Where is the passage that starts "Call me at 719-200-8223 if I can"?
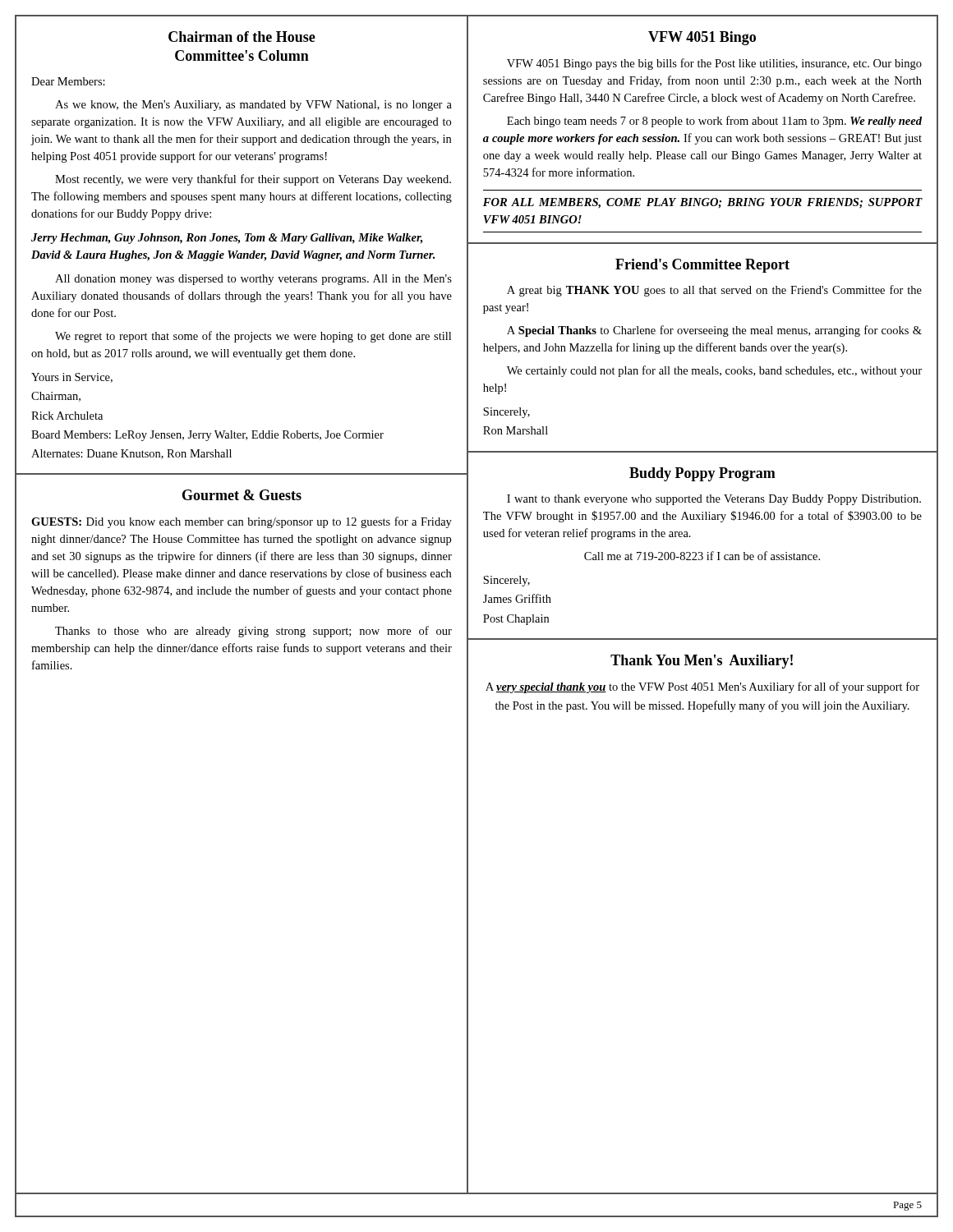Viewport: 953px width, 1232px height. (x=702, y=556)
